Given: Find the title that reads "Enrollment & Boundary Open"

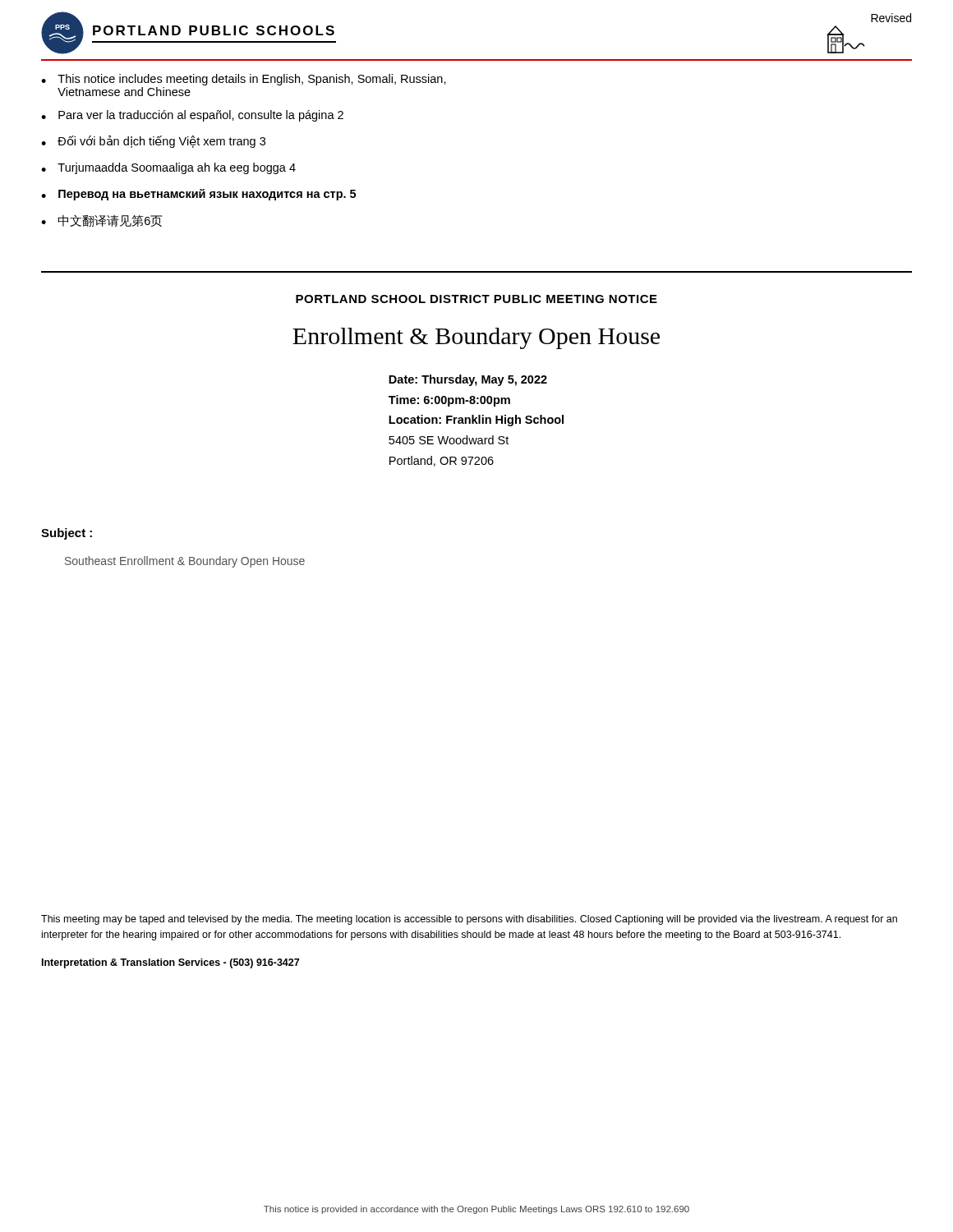Looking at the screenshot, I should coord(476,335).
